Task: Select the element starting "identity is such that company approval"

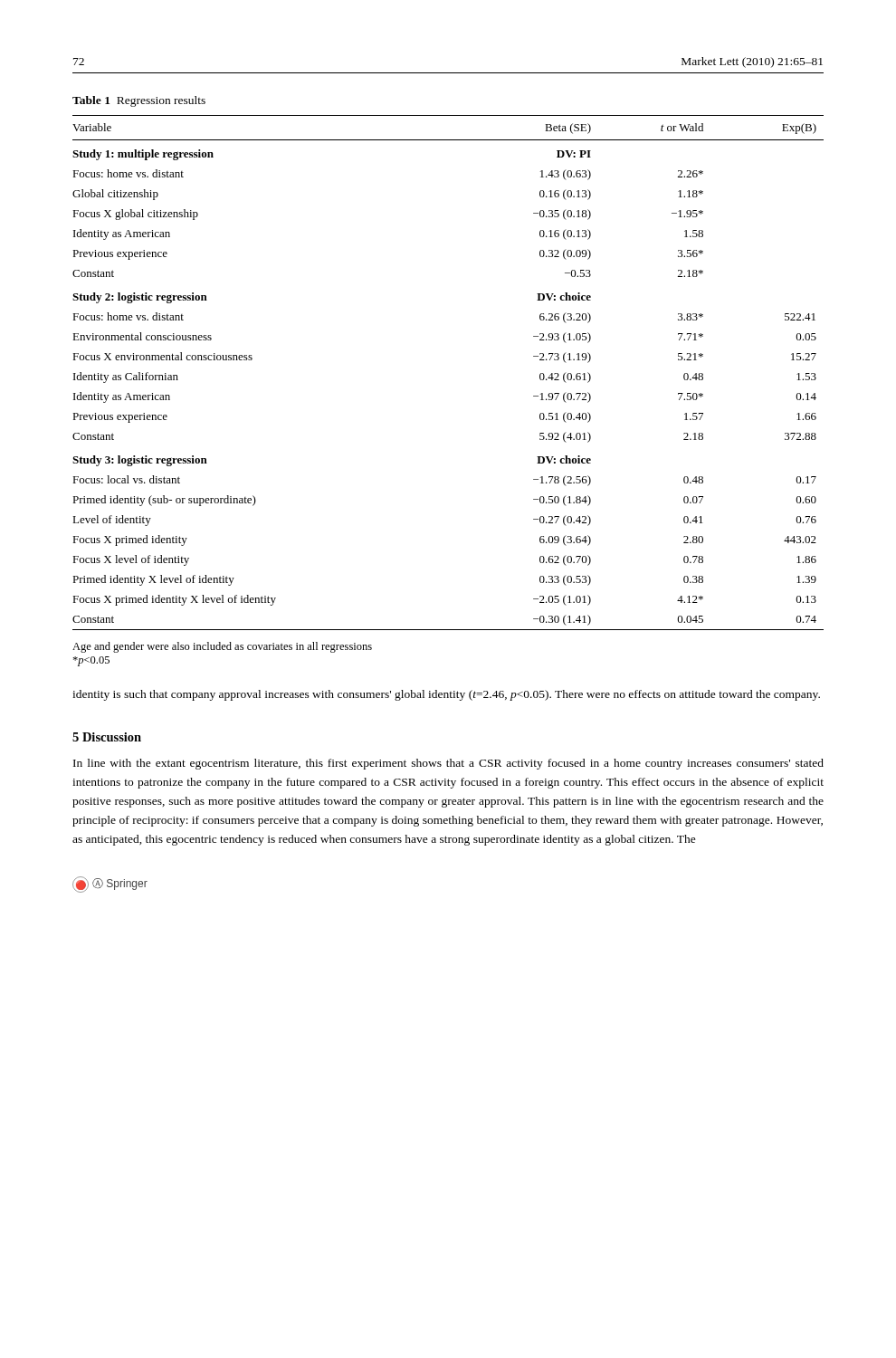Action: click(x=447, y=694)
